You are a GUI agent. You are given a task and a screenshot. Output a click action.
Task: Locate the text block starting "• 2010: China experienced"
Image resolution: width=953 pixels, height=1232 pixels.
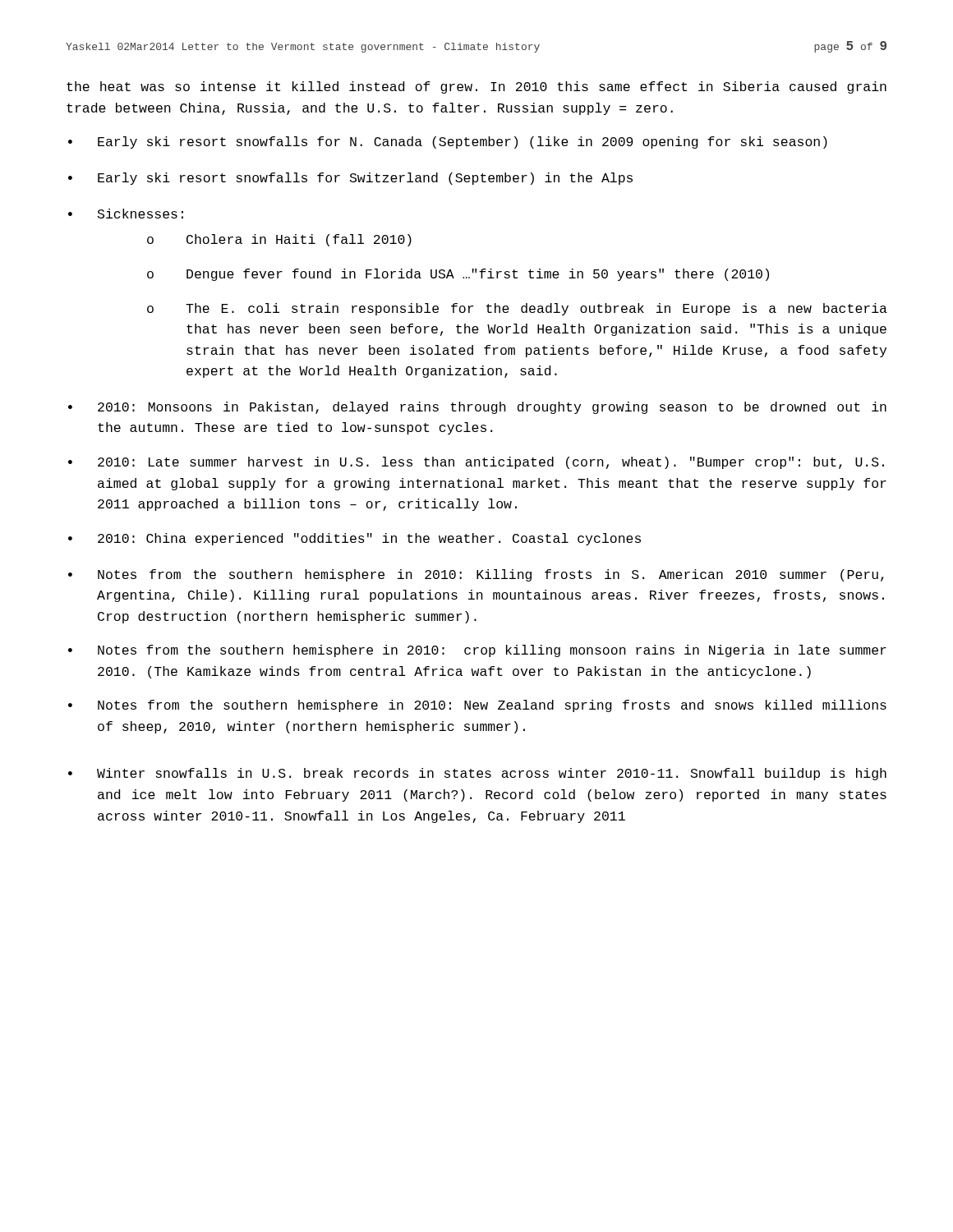[x=476, y=540]
